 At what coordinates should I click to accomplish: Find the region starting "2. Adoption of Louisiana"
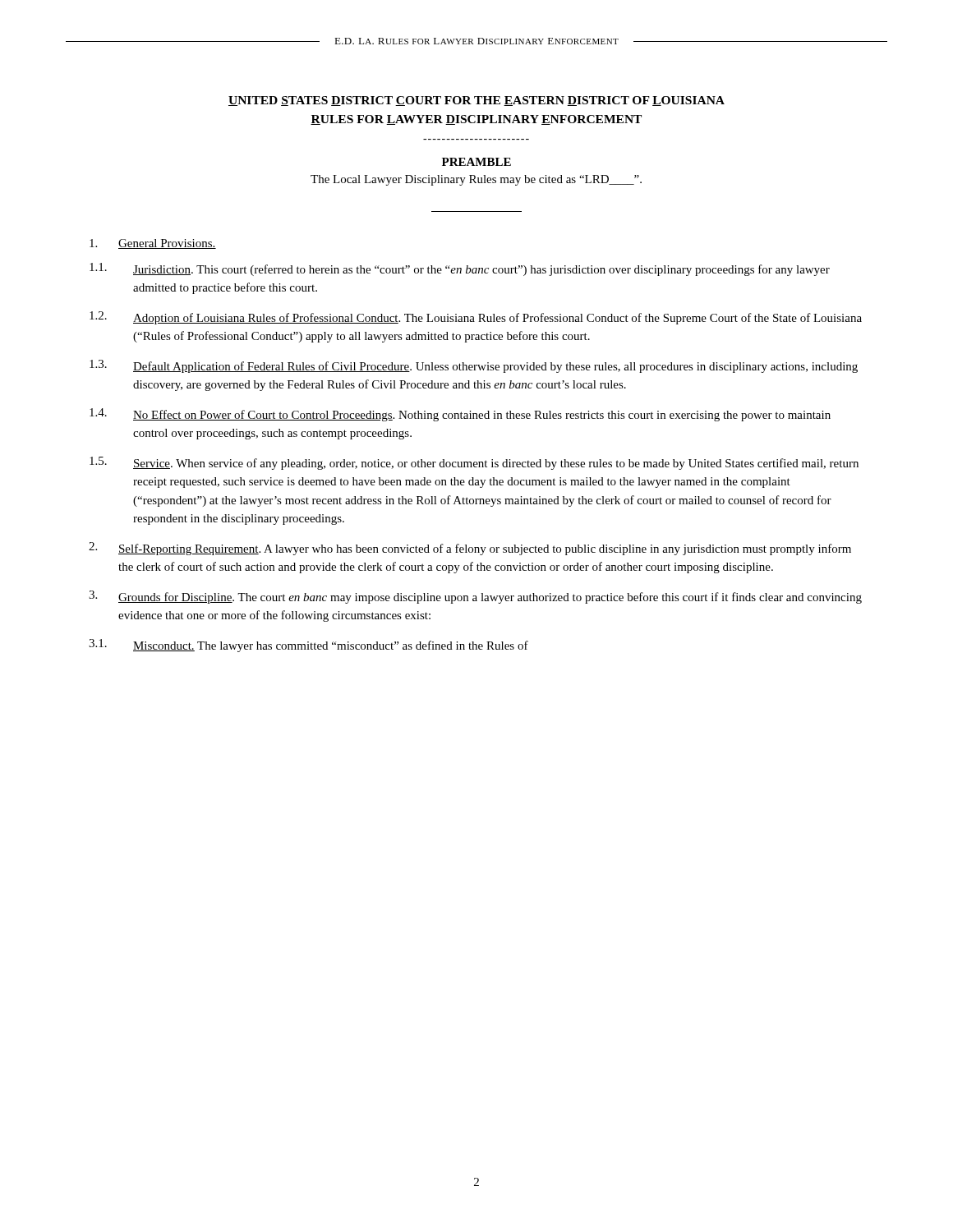pyautogui.click(x=476, y=327)
